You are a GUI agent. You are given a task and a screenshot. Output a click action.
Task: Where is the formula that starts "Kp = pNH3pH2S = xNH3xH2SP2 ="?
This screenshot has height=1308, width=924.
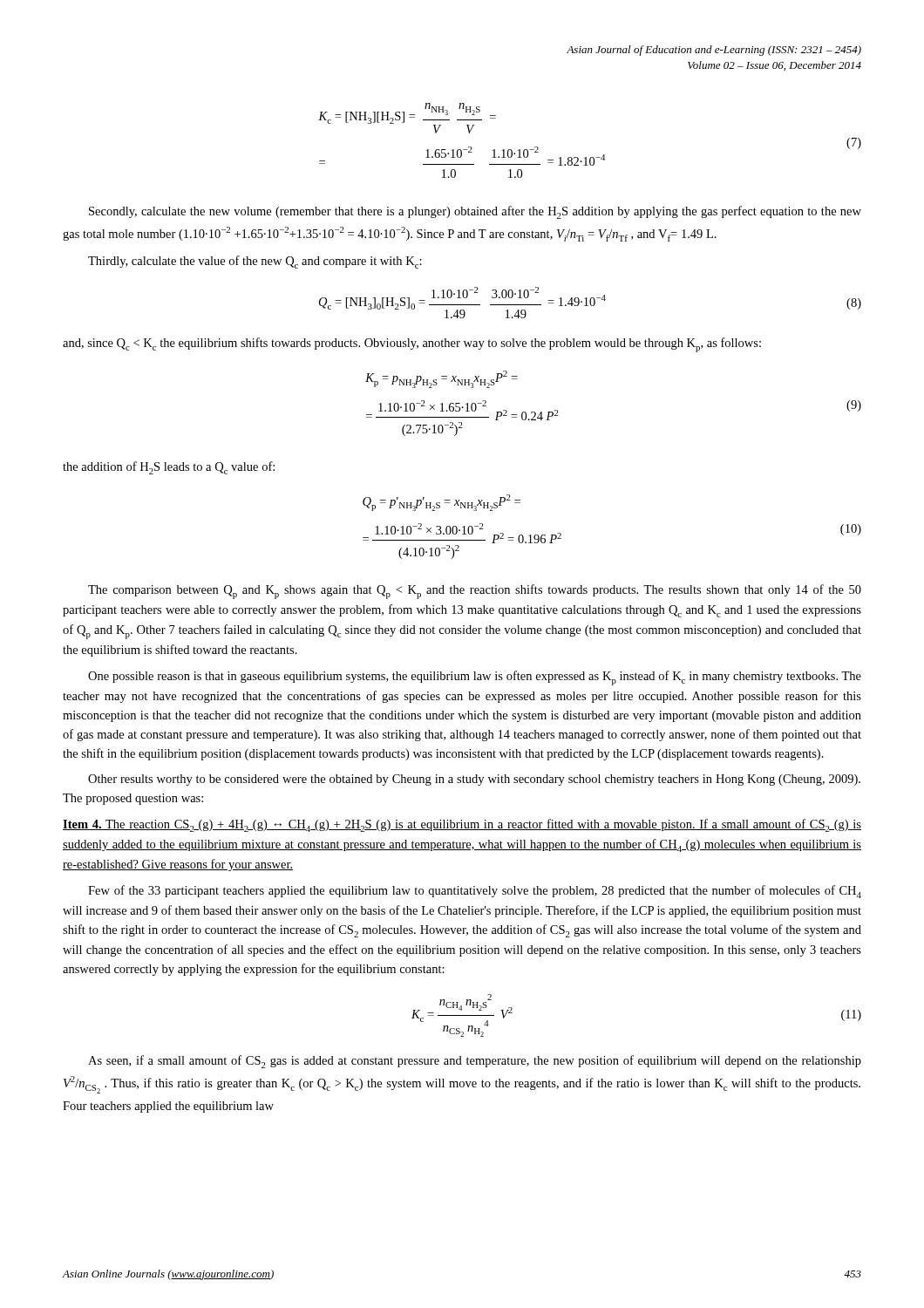tap(442, 379)
